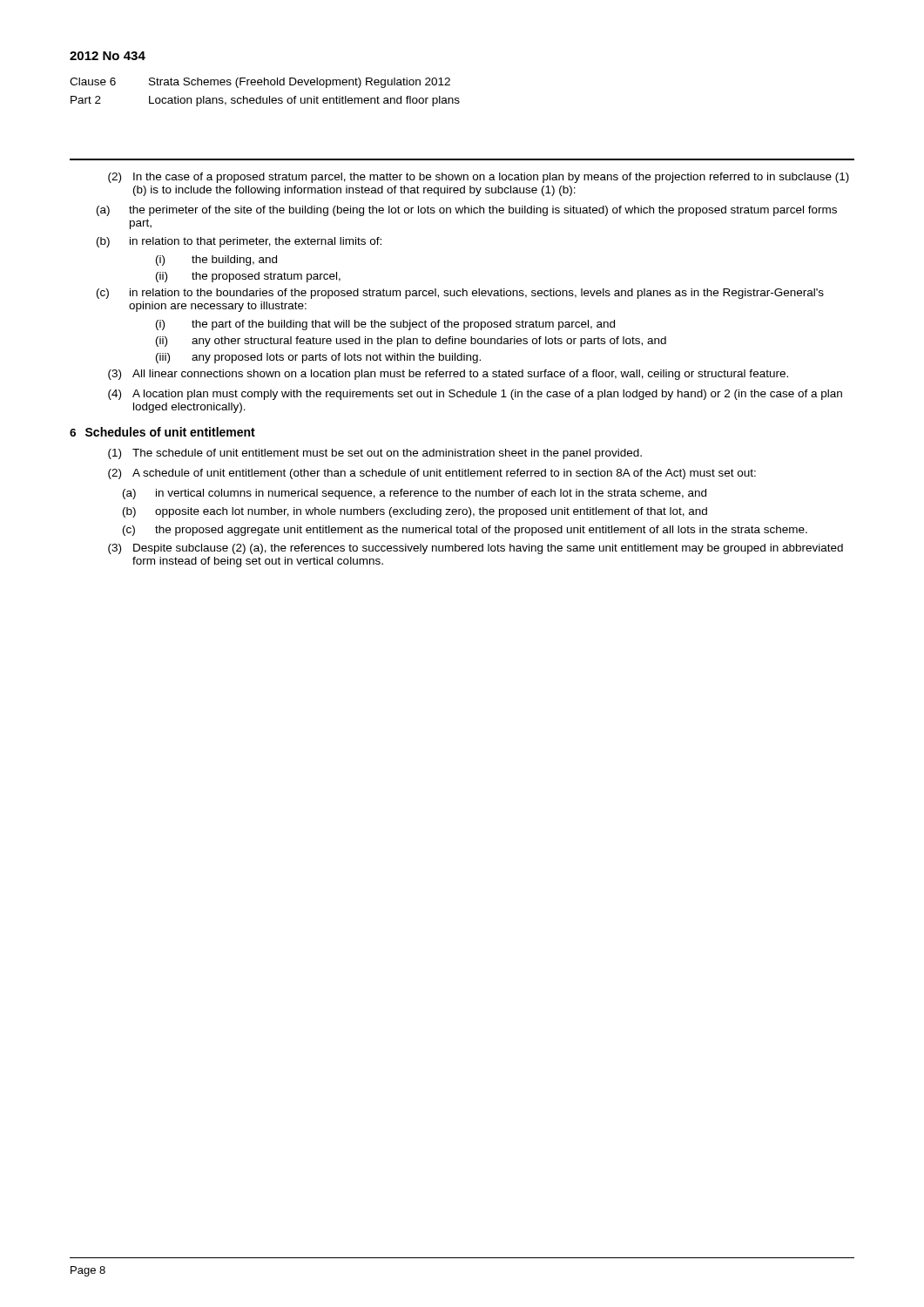Locate the block starting "(2) A schedule of unit"
Image resolution: width=924 pixels, height=1307 pixels.
pos(462,473)
